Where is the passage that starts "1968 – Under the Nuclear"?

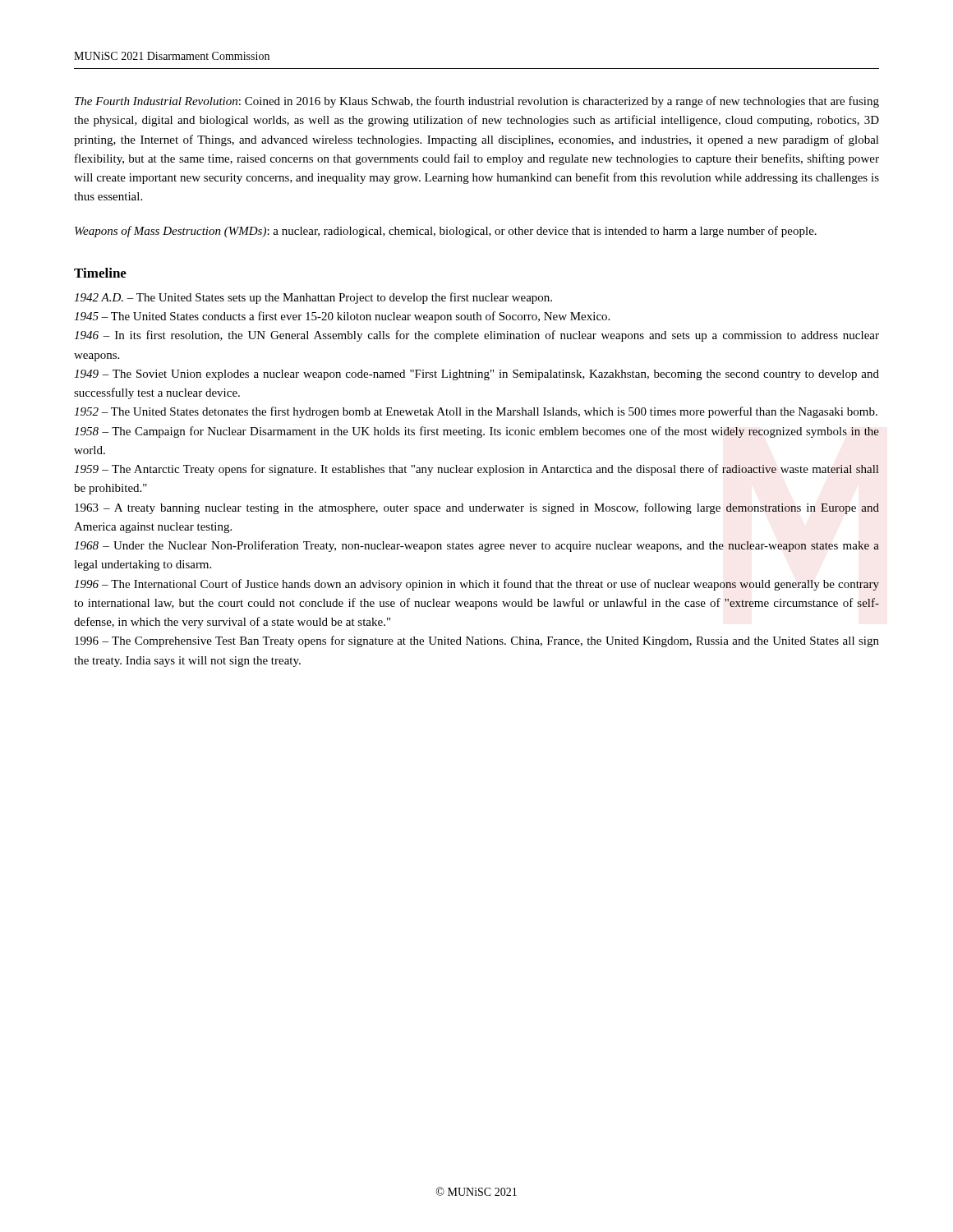point(476,555)
